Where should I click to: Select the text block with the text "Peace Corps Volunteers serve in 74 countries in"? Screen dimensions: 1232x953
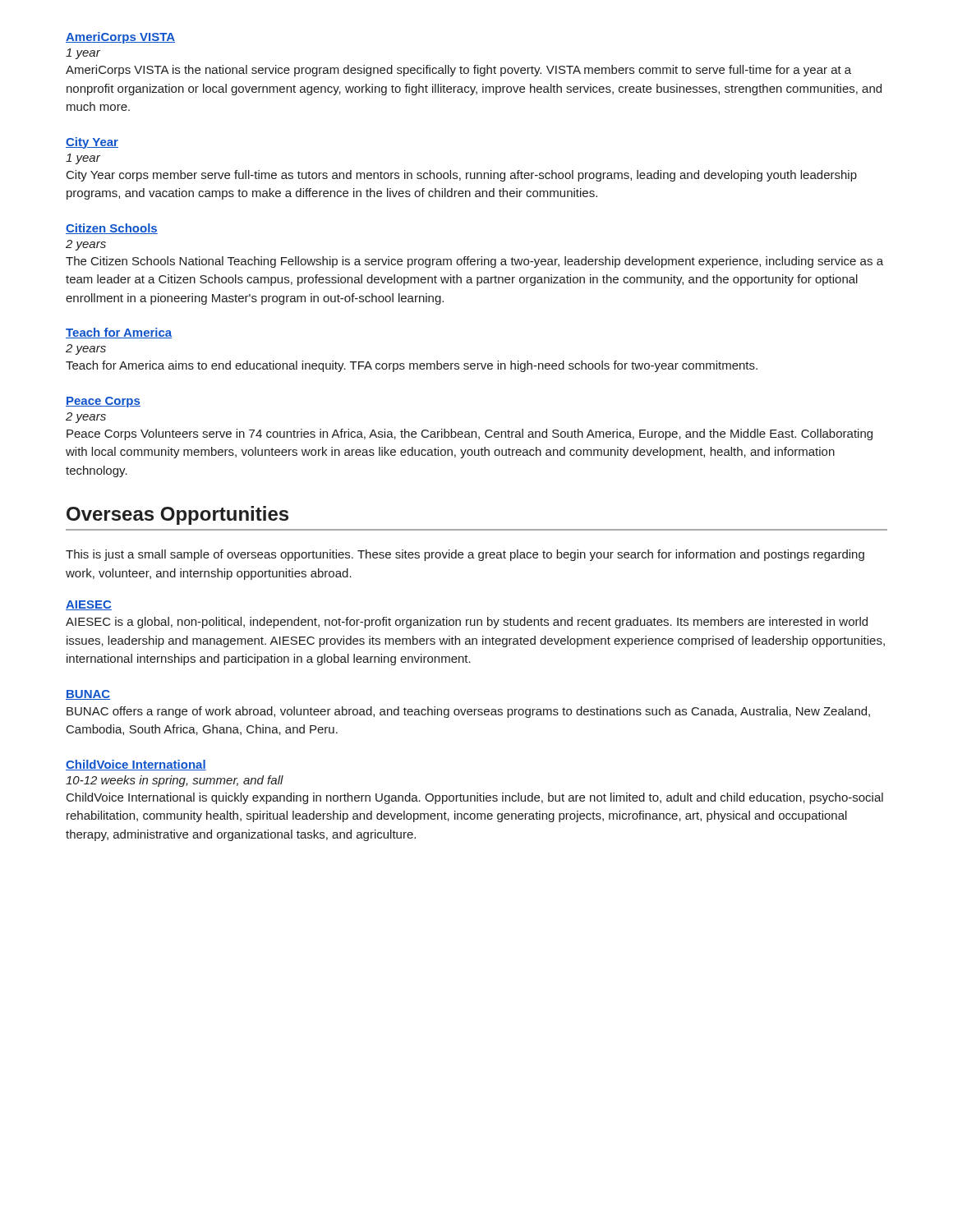(470, 451)
